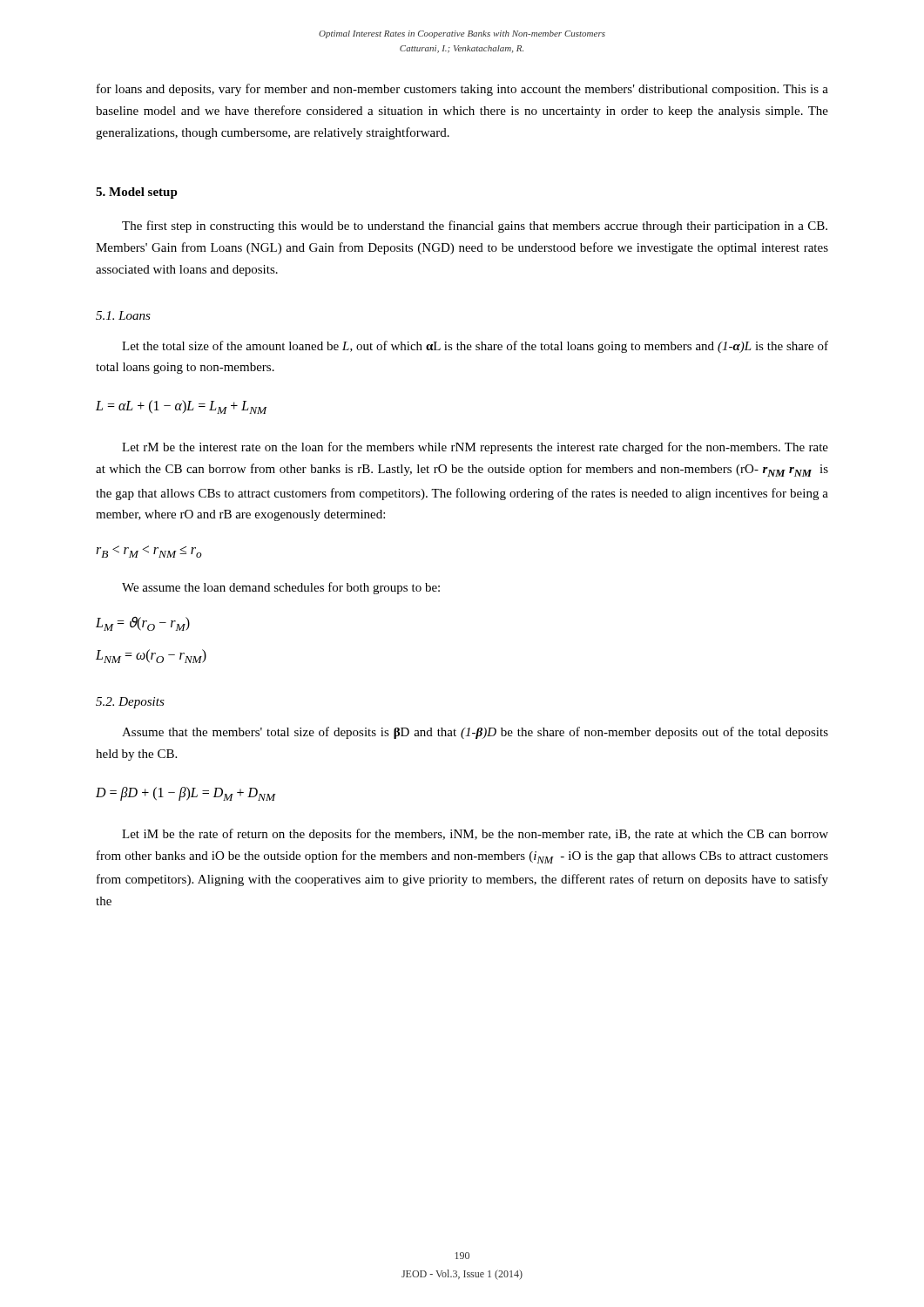Select the text block that says "Let the total size of"
The height and width of the screenshot is (1307, 924).
pos(462,356)
